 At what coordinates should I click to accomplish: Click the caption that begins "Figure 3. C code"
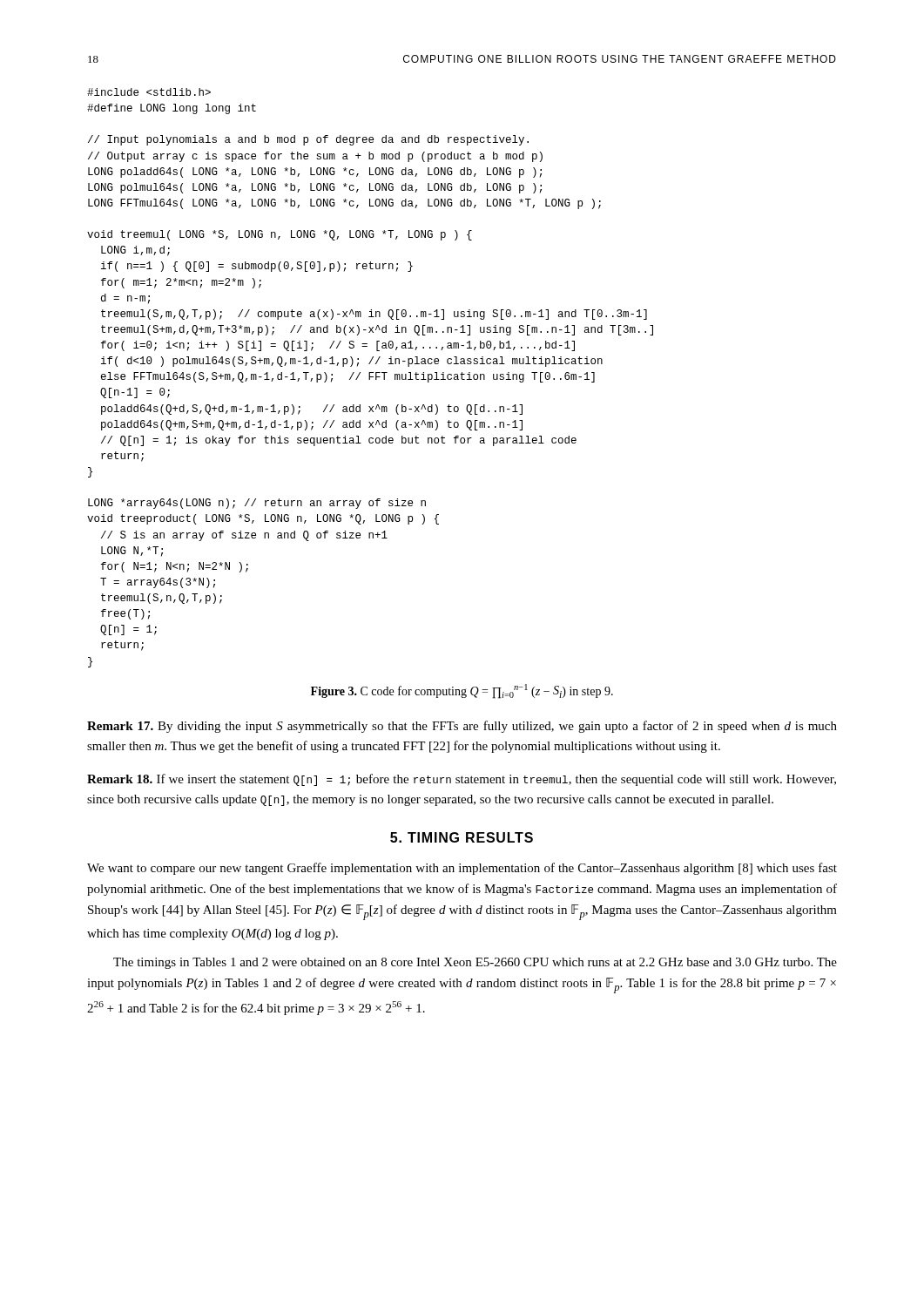pyautogui.click(x=462, y=691)
